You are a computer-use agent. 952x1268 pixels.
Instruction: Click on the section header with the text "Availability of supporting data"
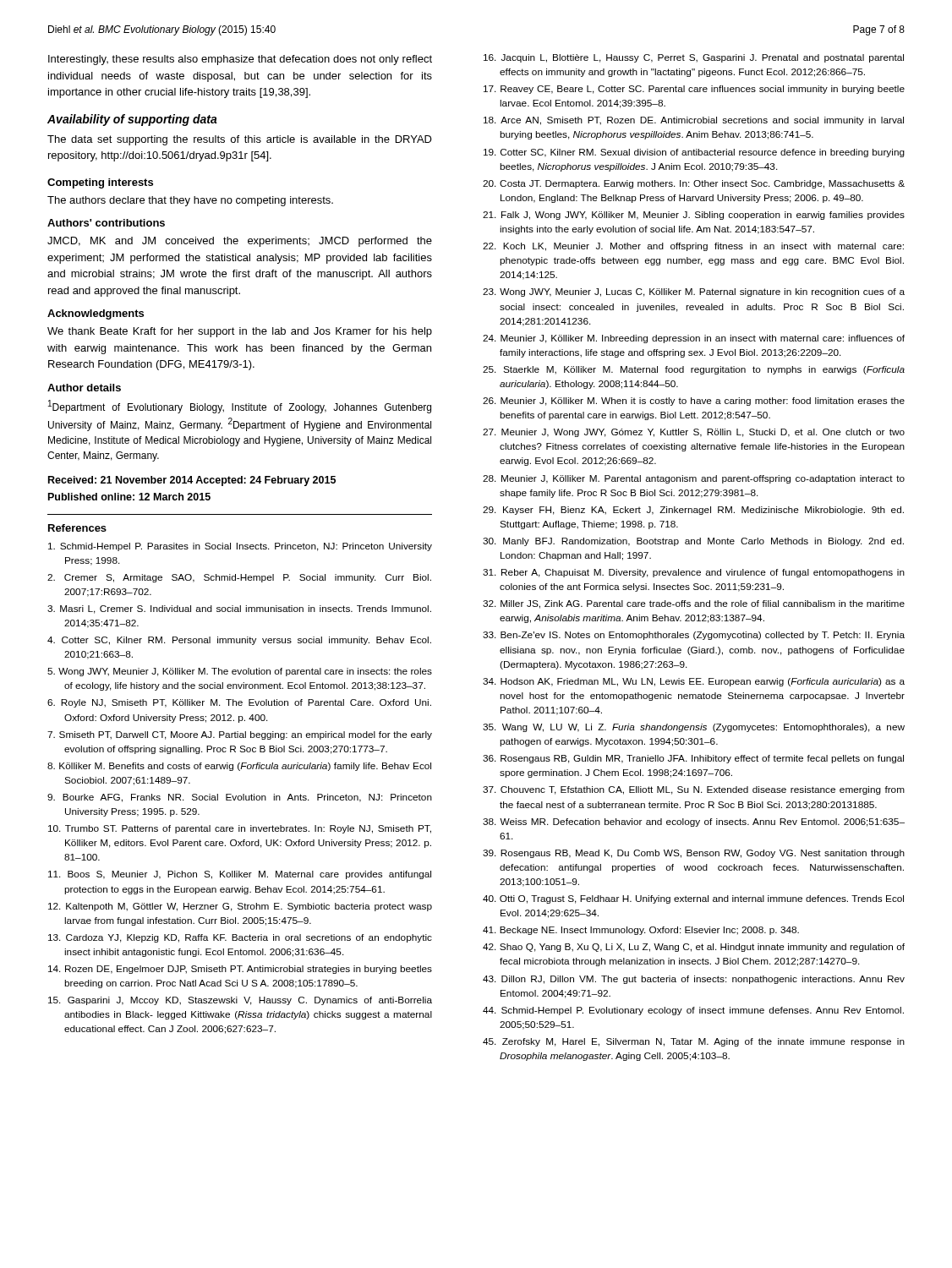132,119
